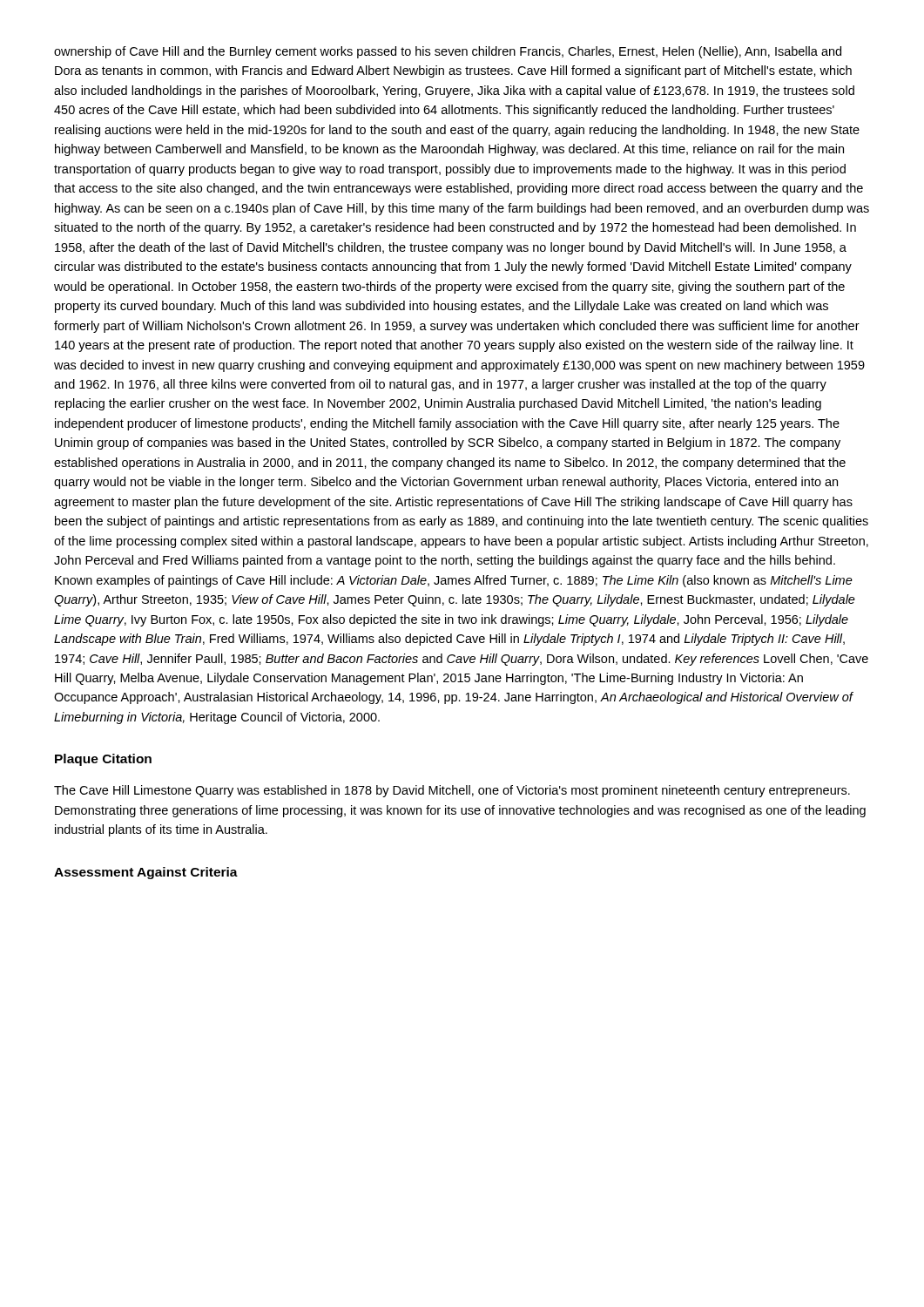Select the block starting "ownership of Cave Hill"
The height and width of the screenshot is (1307, 924).
[x=462, y=384]
